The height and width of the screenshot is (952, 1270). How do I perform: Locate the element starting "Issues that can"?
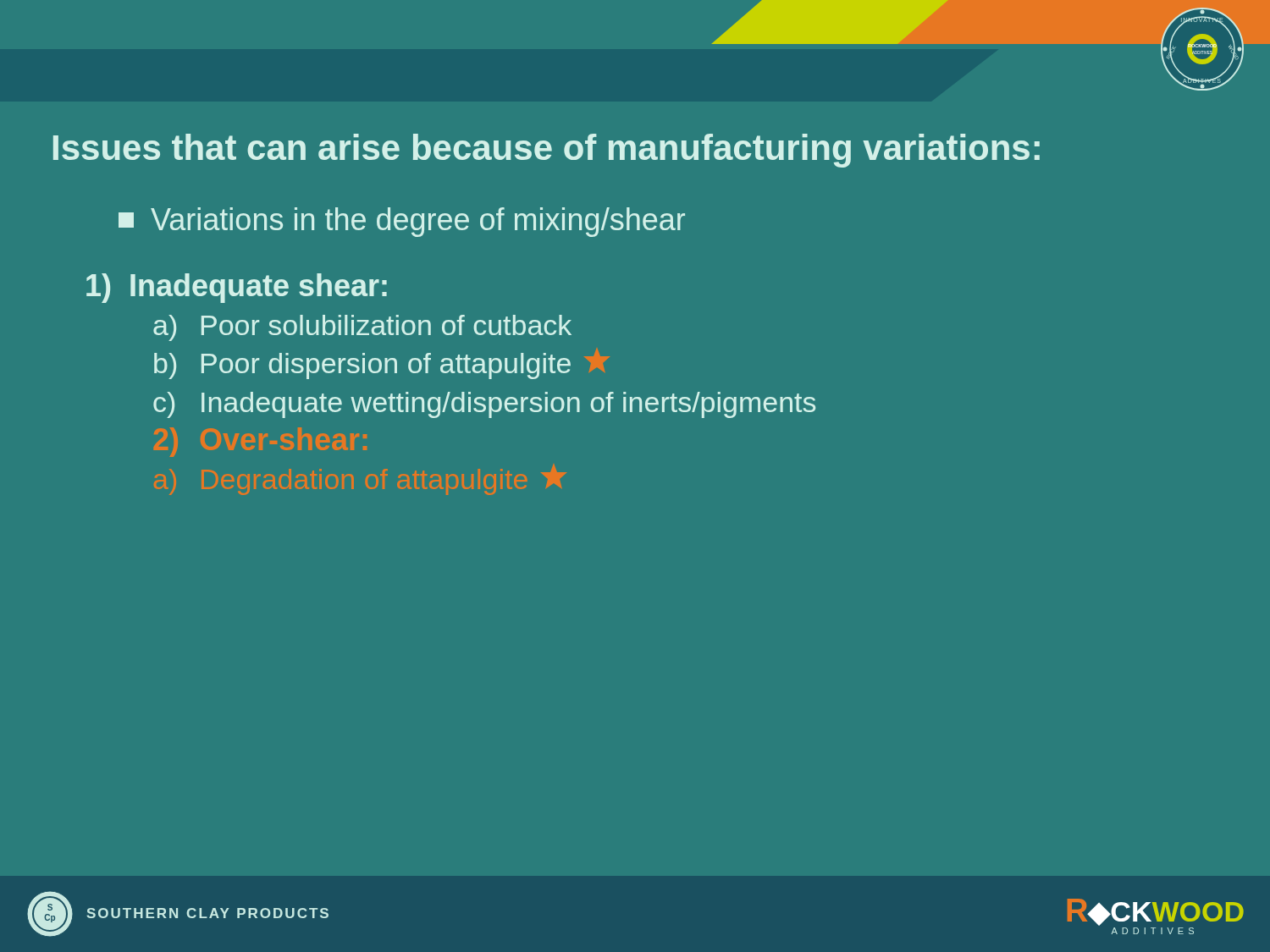click(x=547, y=148)
